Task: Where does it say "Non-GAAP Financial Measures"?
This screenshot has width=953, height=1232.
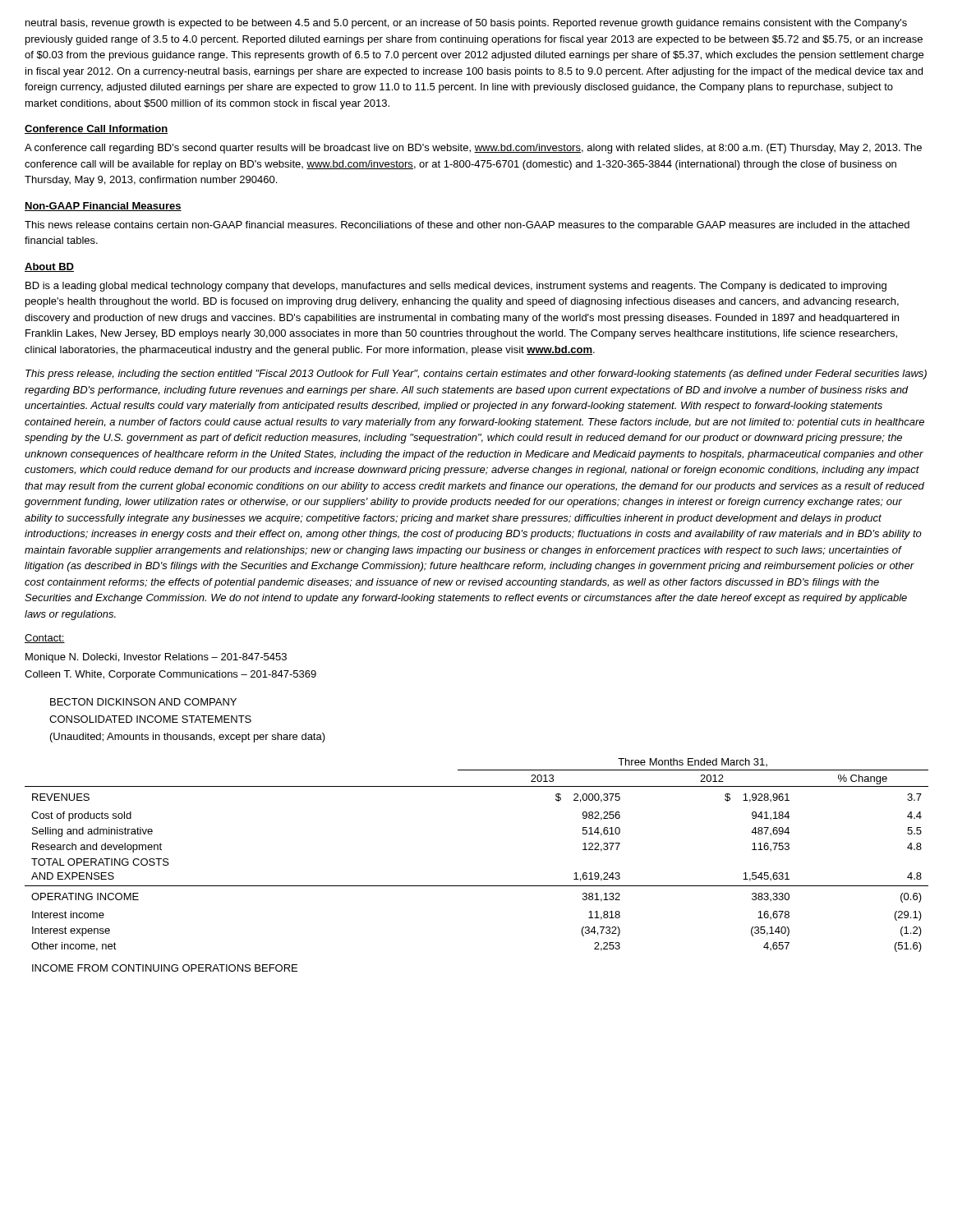Action: pos(103,205)
